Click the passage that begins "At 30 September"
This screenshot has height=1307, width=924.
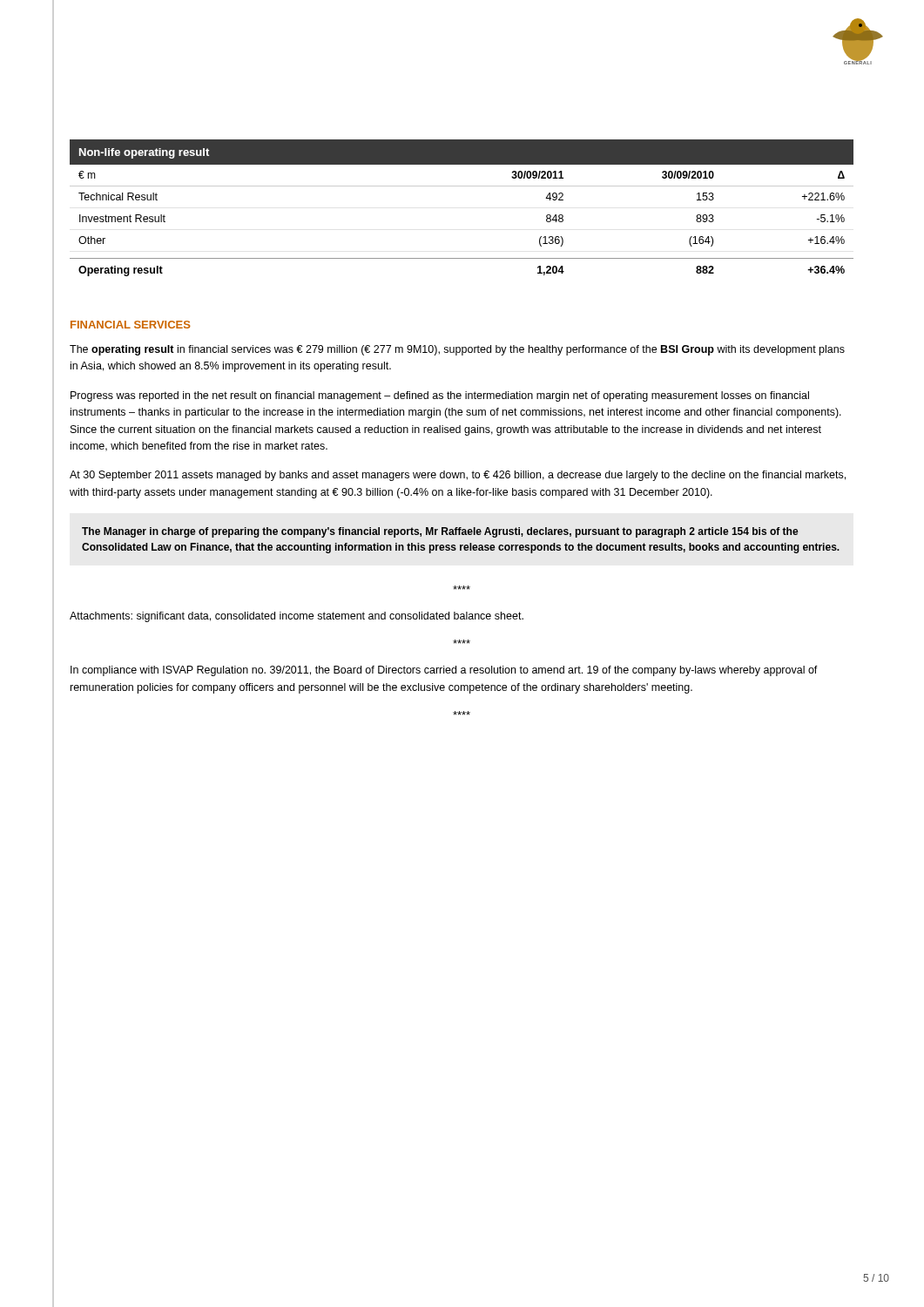(x=458, y=484)
